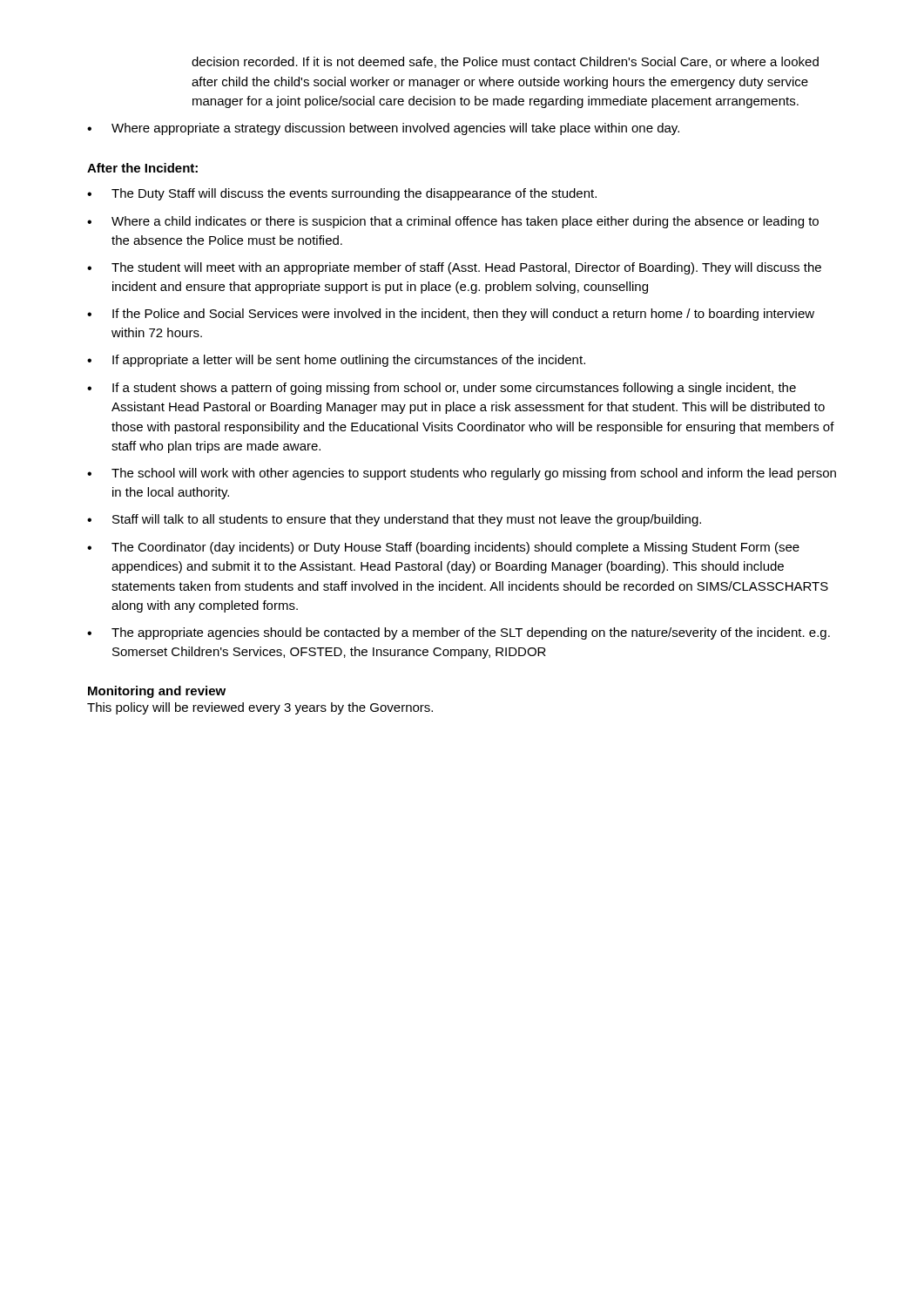924x1307 pixels.
Task: Find the passage starting "• Where appropriate"
Action: tap(462, 128)
